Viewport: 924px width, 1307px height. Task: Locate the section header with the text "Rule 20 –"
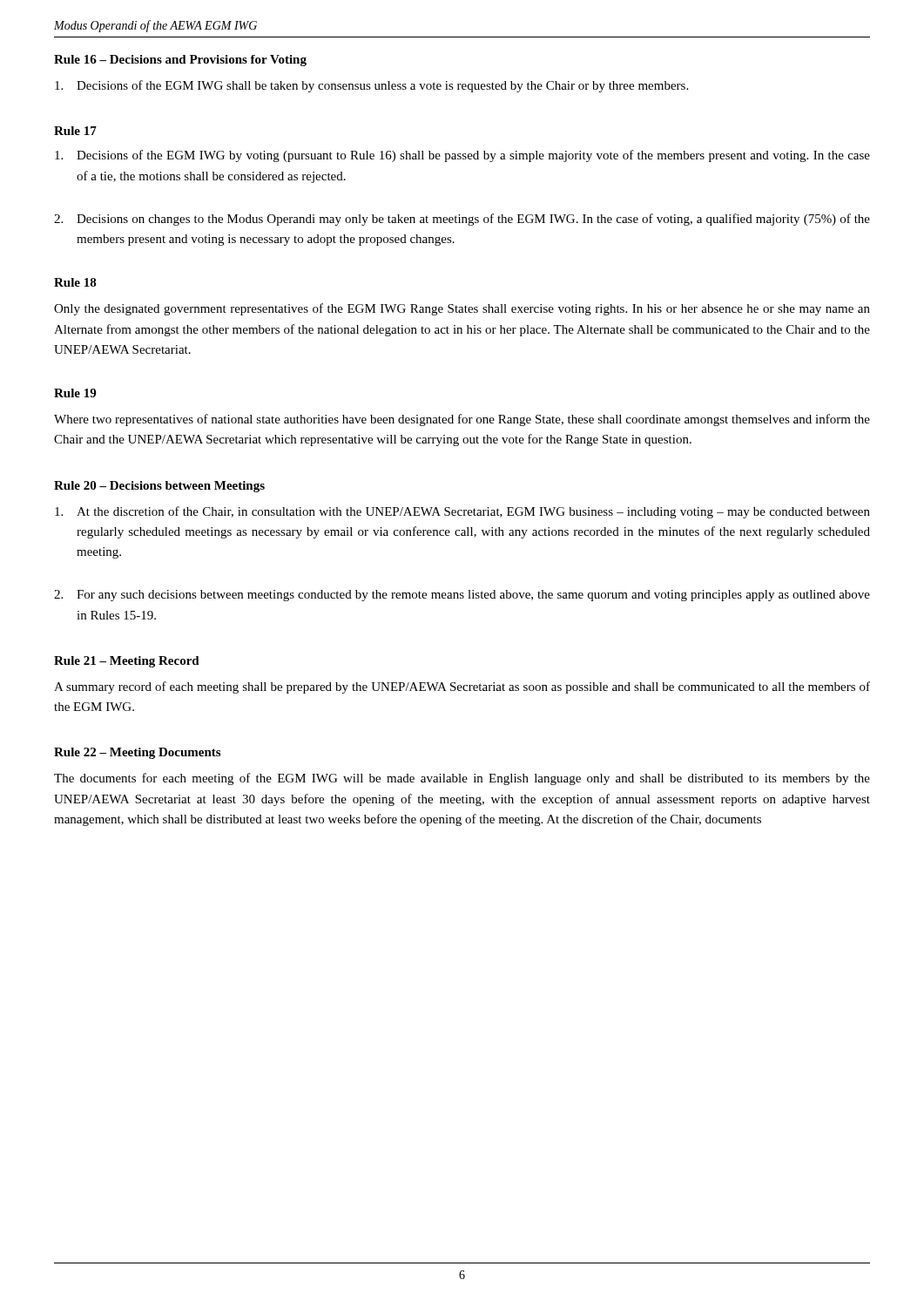pos(159,485)
